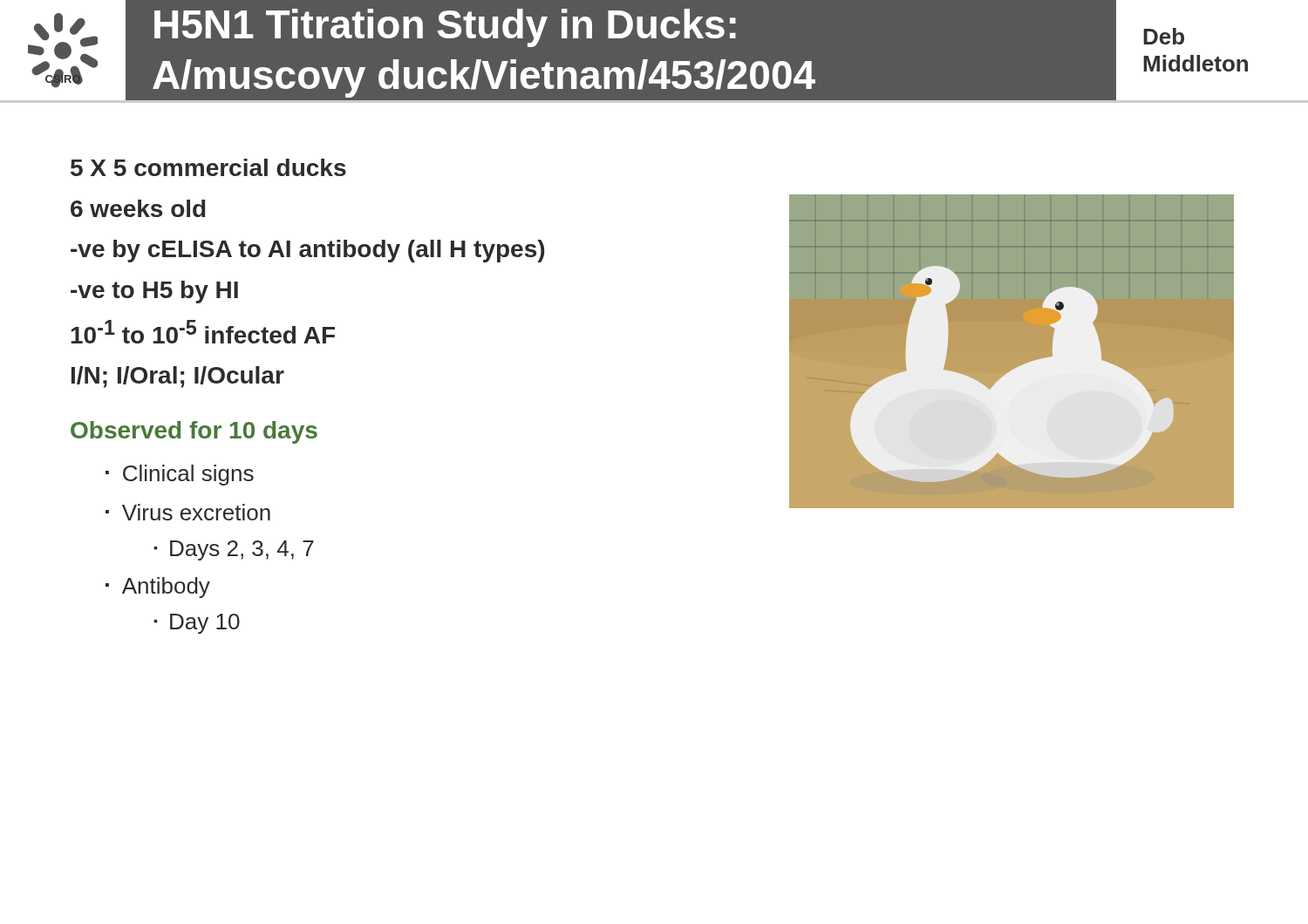Click on the element starting "▪ Days 2, 3, 4,"
Screen dimensions: 924x1308
click(234, 549)
